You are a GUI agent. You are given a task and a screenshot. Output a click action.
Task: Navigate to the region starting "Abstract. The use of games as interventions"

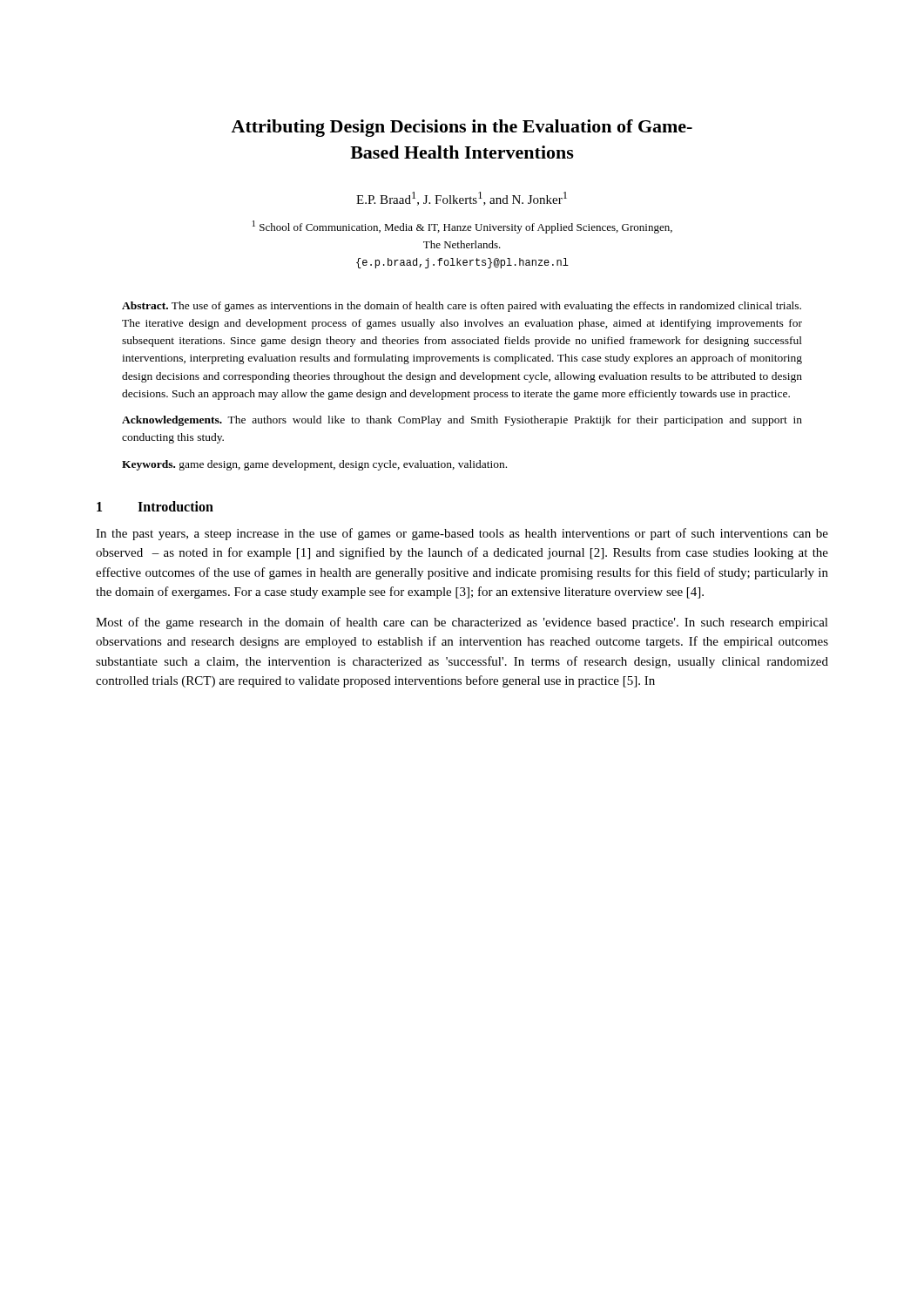pyautogui.click(x=462, y=350)
